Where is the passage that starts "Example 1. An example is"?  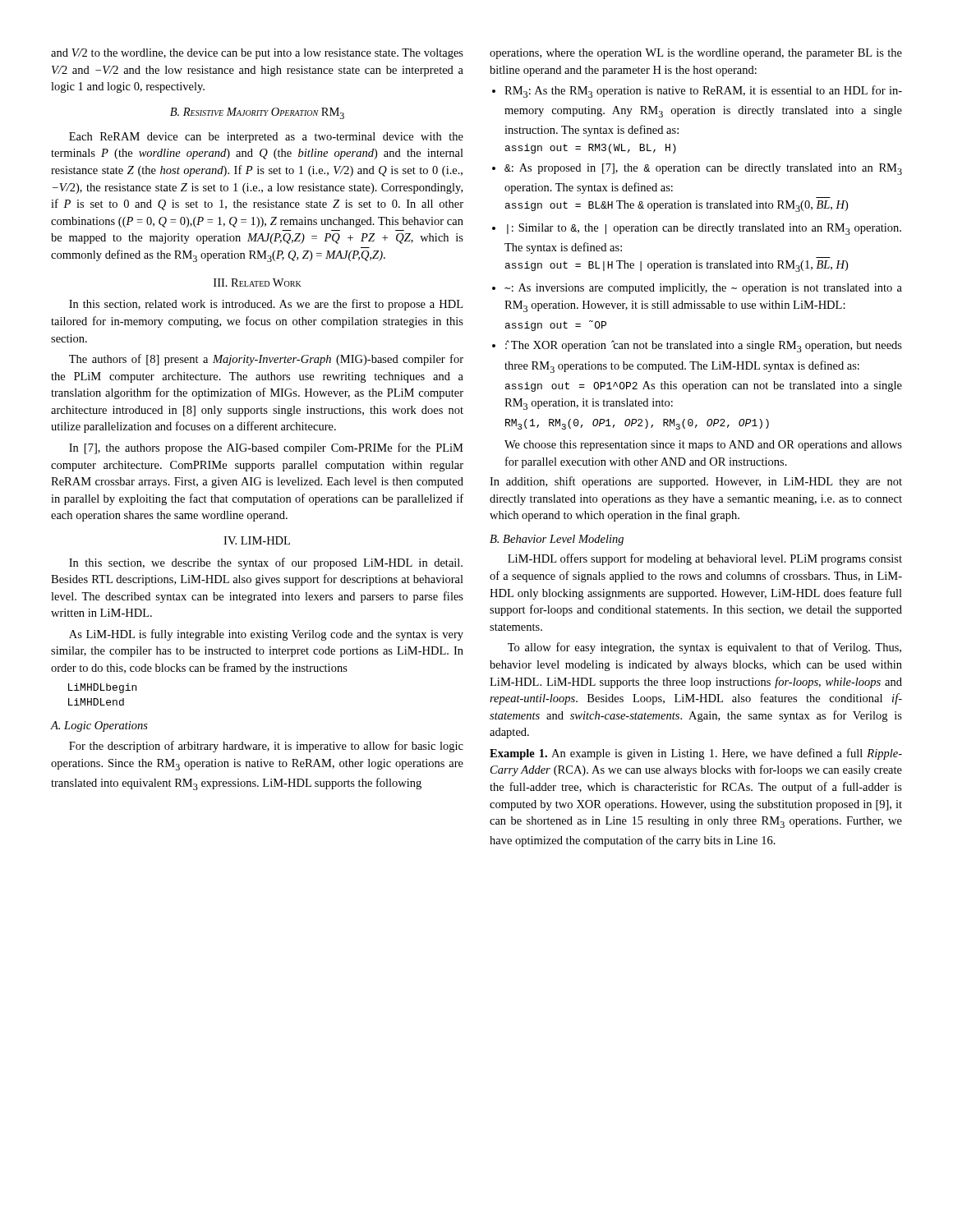(x=696, y=797)
